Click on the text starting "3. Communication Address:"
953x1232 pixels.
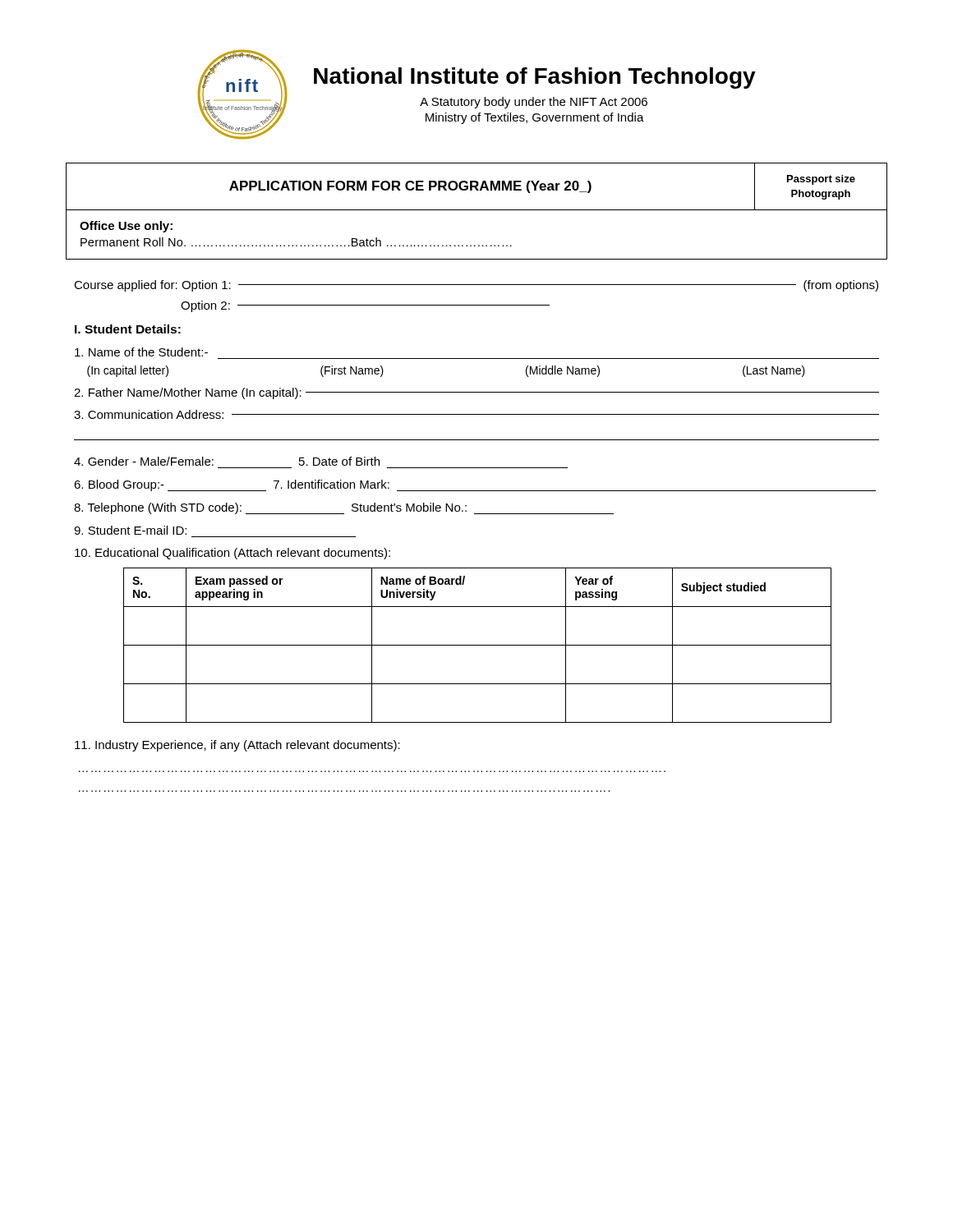[x=476, y=424]
